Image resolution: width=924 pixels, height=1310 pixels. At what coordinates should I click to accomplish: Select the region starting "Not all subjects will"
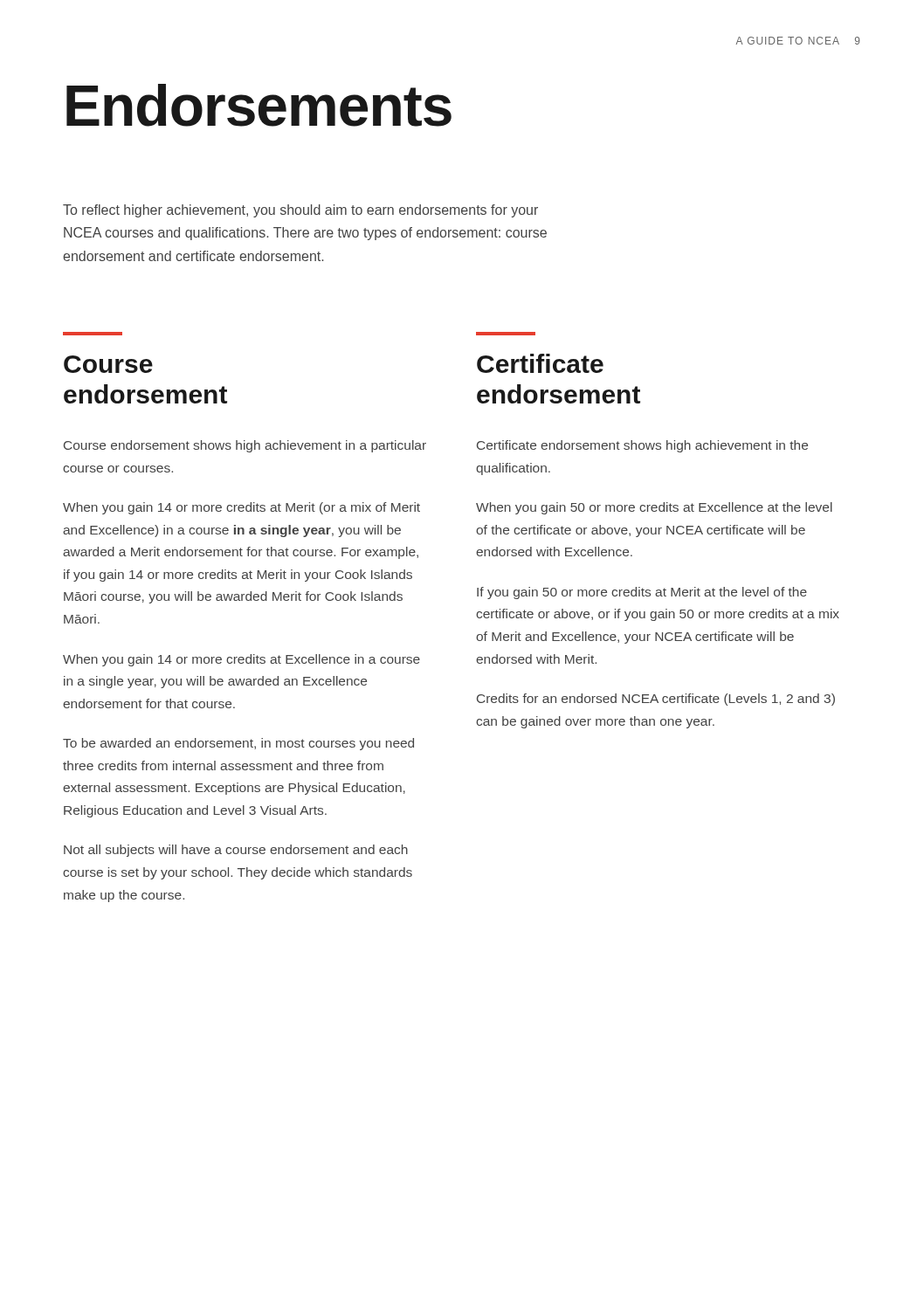click(238, 872)
